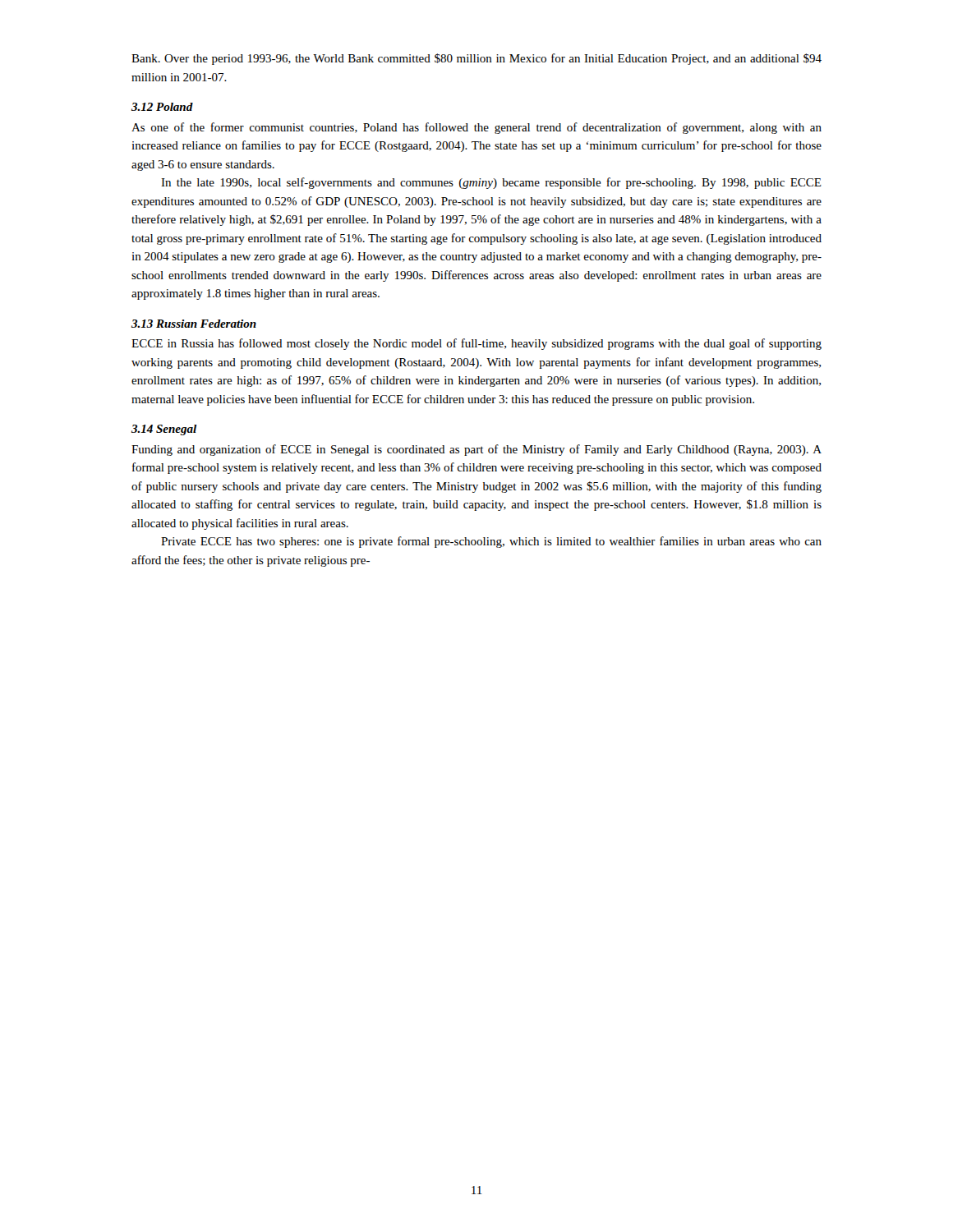Screen dimensions: 1232x953
Task: Click on the section header that says "3.14 Senegal"
Action: click(x=164, y=429)
